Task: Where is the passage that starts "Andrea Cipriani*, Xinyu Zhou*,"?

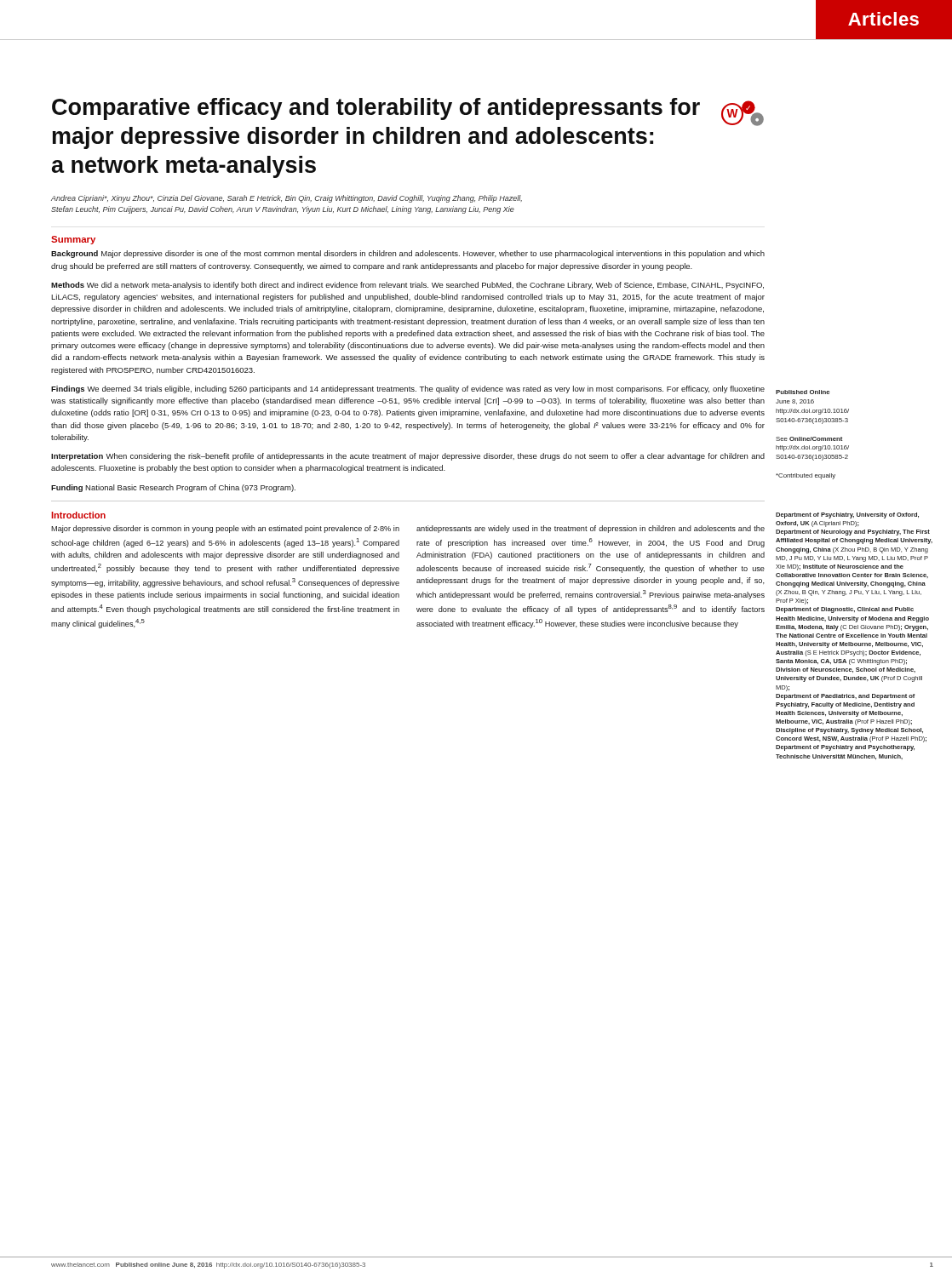Action: 287,204
